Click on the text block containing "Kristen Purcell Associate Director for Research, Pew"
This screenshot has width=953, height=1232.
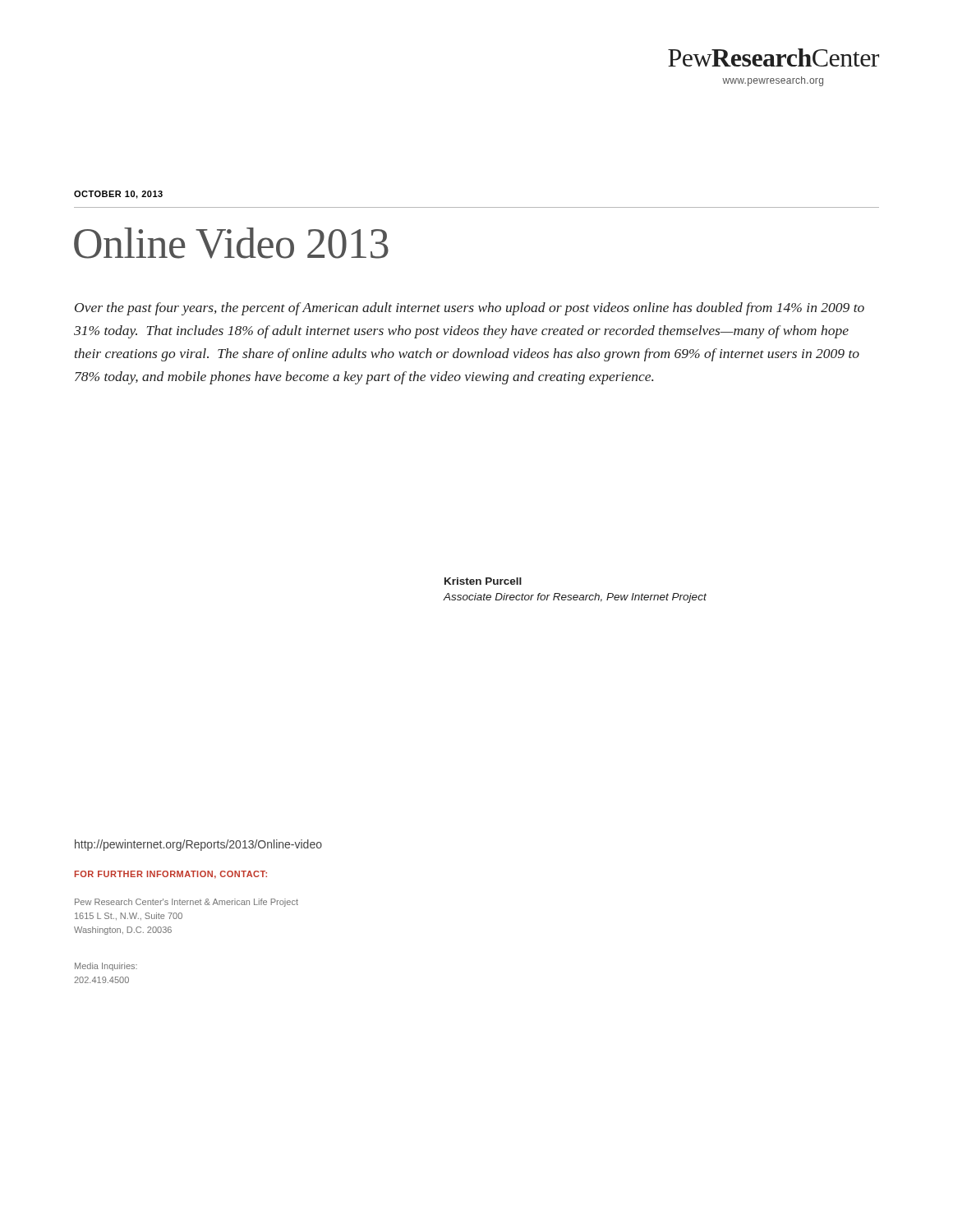pos(661,590)
